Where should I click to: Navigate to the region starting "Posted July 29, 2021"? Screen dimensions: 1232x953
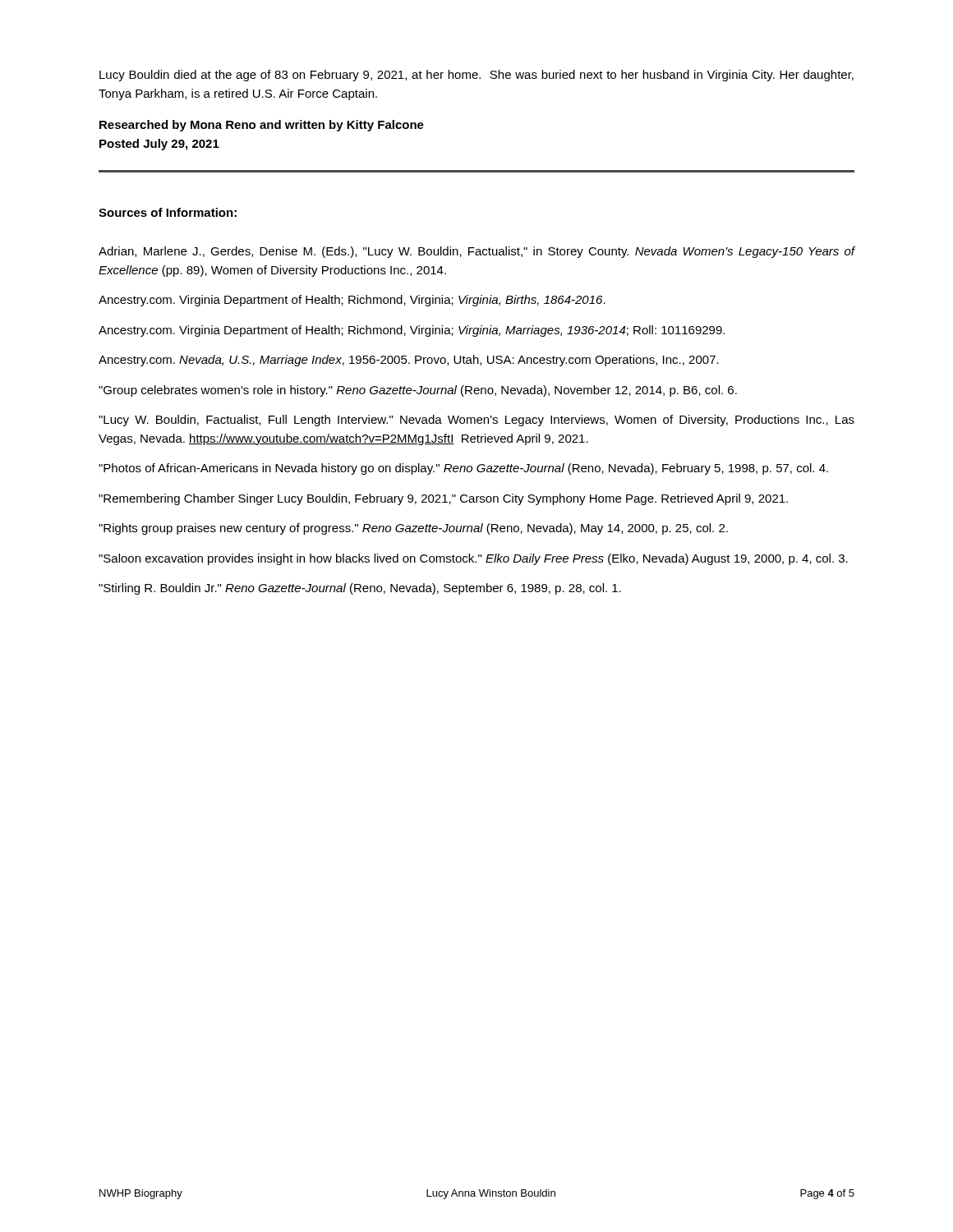(159, 143)
